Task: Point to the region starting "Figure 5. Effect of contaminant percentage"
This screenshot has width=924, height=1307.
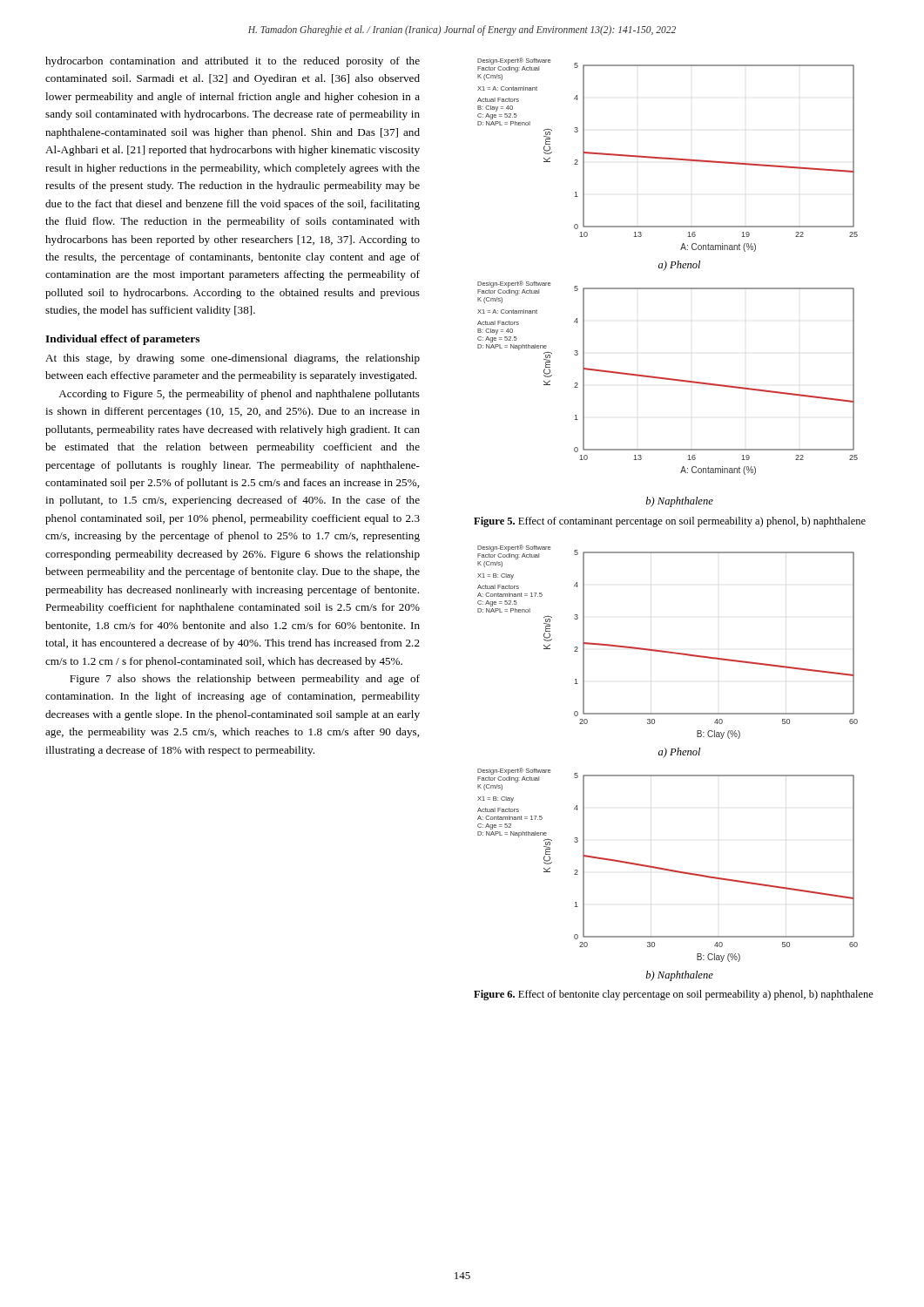Action: click(x=670, y=521)
